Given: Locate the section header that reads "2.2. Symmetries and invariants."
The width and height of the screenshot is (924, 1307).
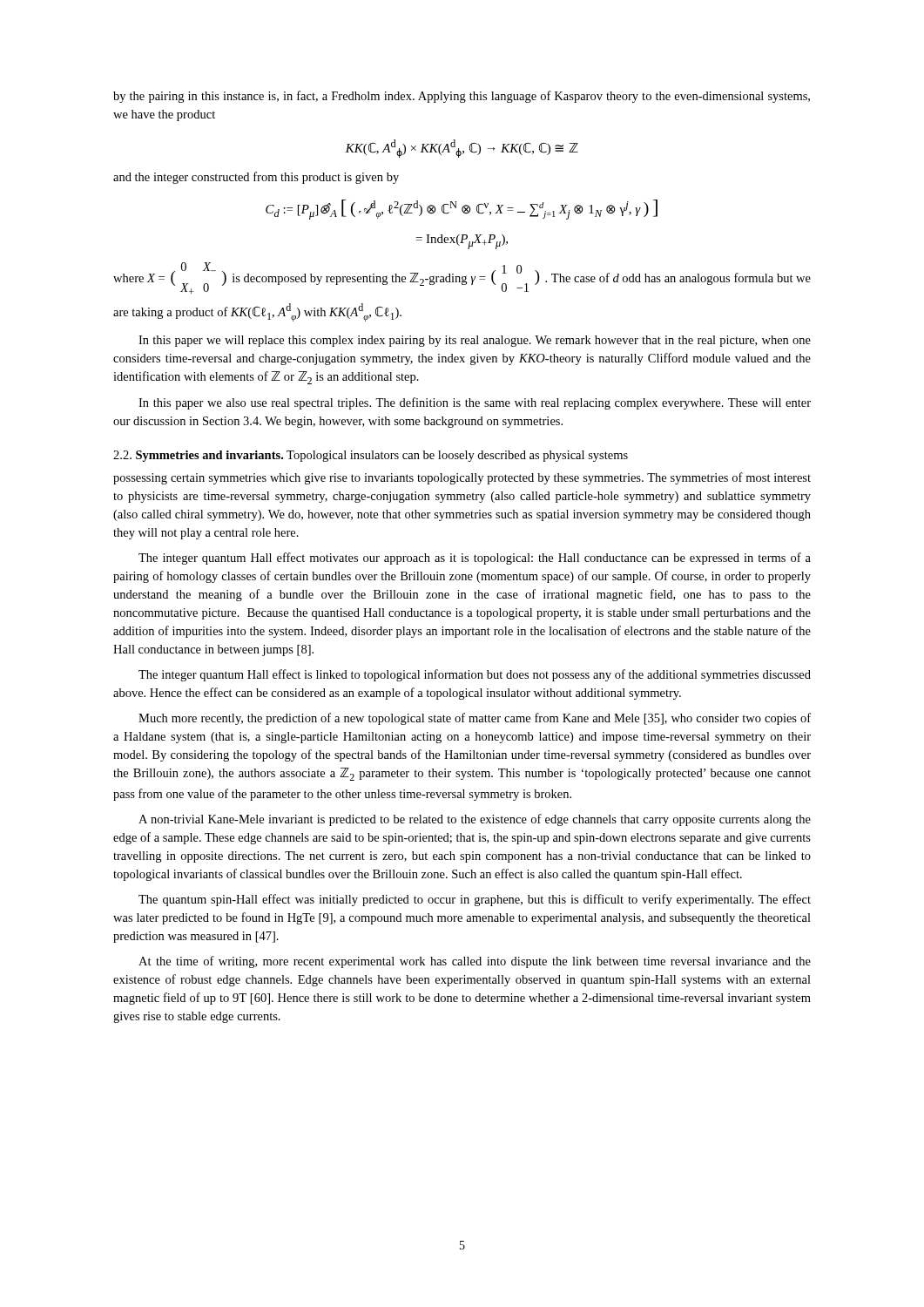Looking at the screenshot, I should click(371, 455).
